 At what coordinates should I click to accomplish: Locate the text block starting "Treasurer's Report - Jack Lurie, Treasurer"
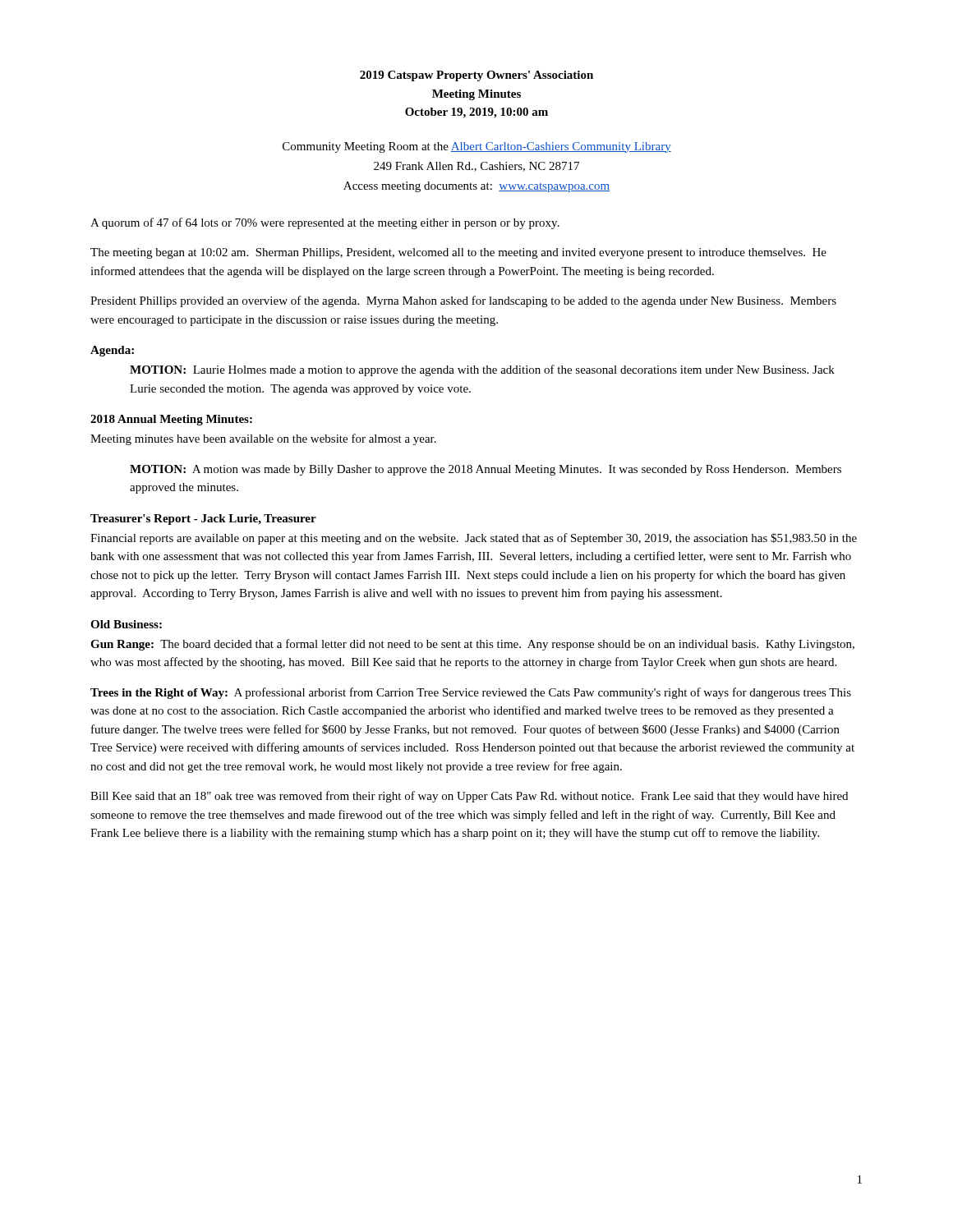pos(203,518)
